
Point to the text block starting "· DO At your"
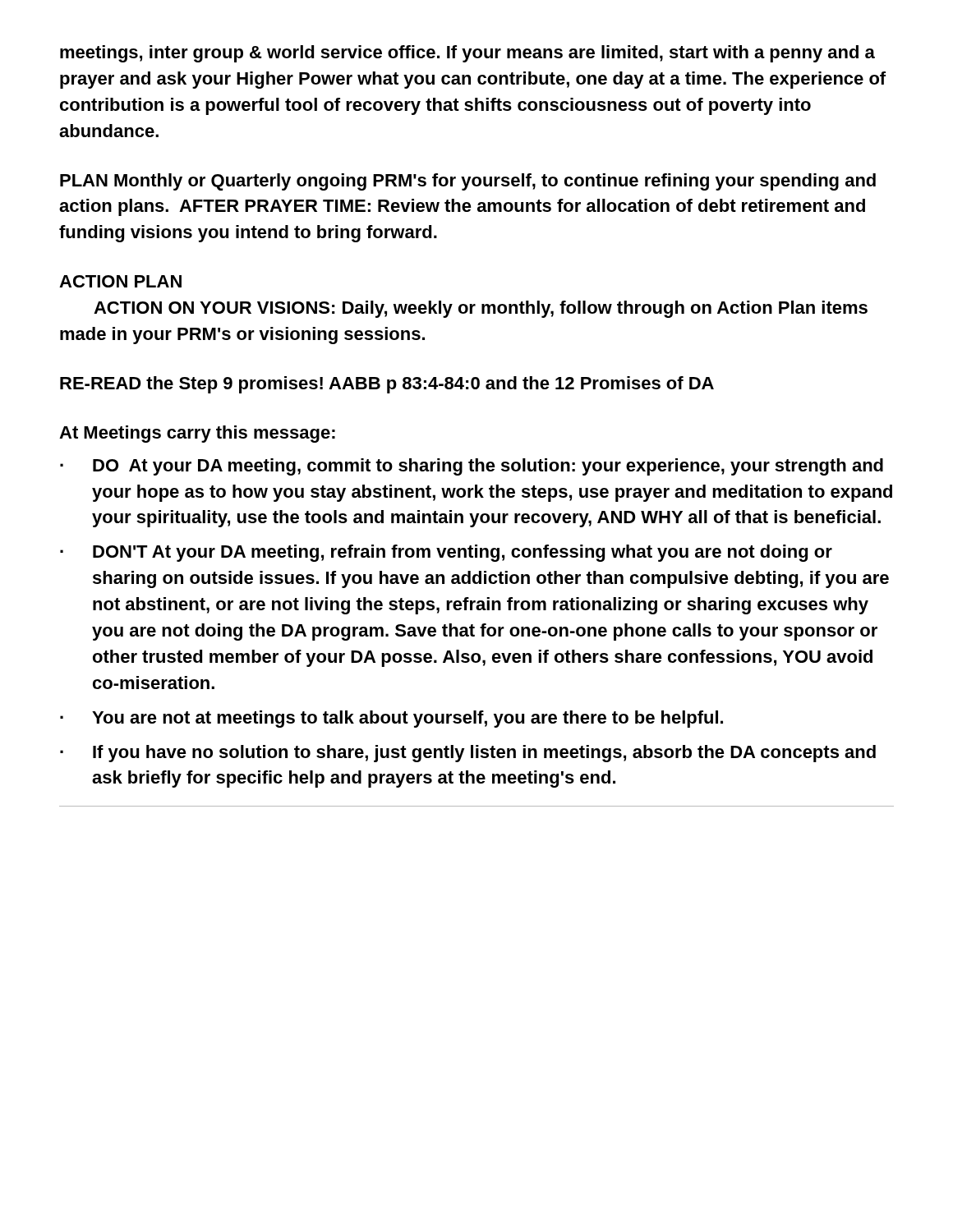point(476,492)
